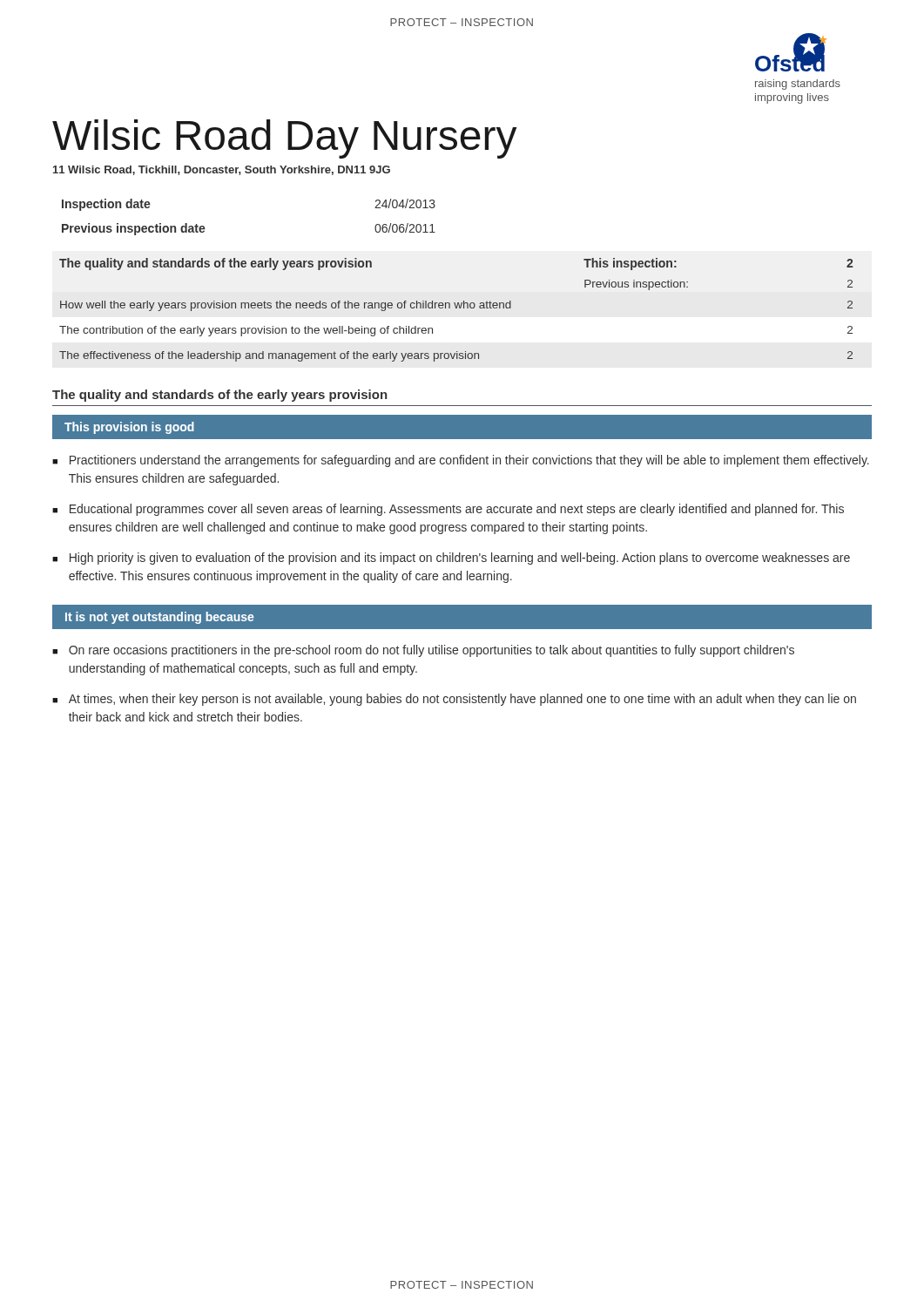924x1307 pixels.
Task: Select the table that reads "Previous inspection:"
Action: [x=462, y=309]
